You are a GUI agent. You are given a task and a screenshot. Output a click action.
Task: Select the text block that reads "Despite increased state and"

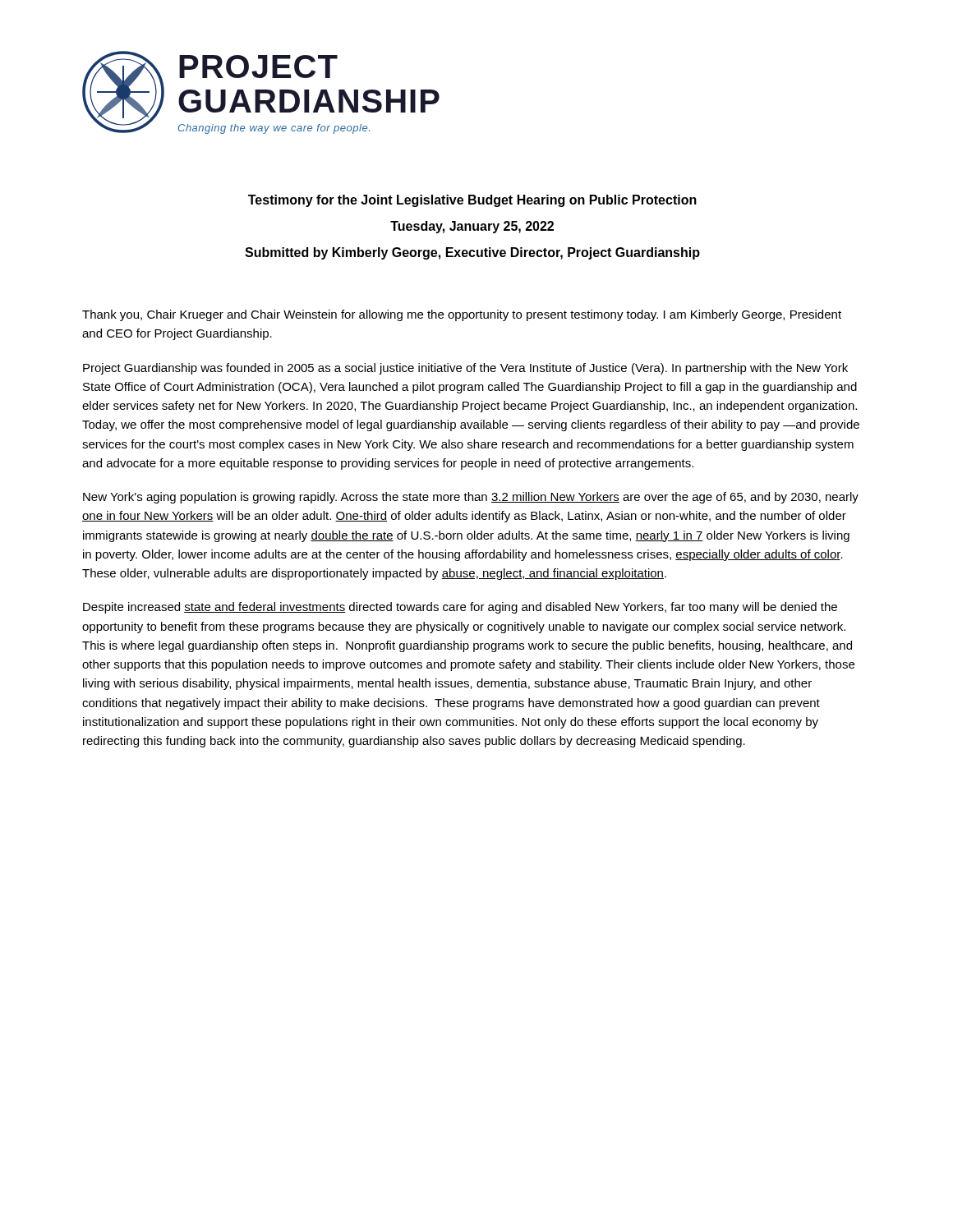[x=469, y=674]
